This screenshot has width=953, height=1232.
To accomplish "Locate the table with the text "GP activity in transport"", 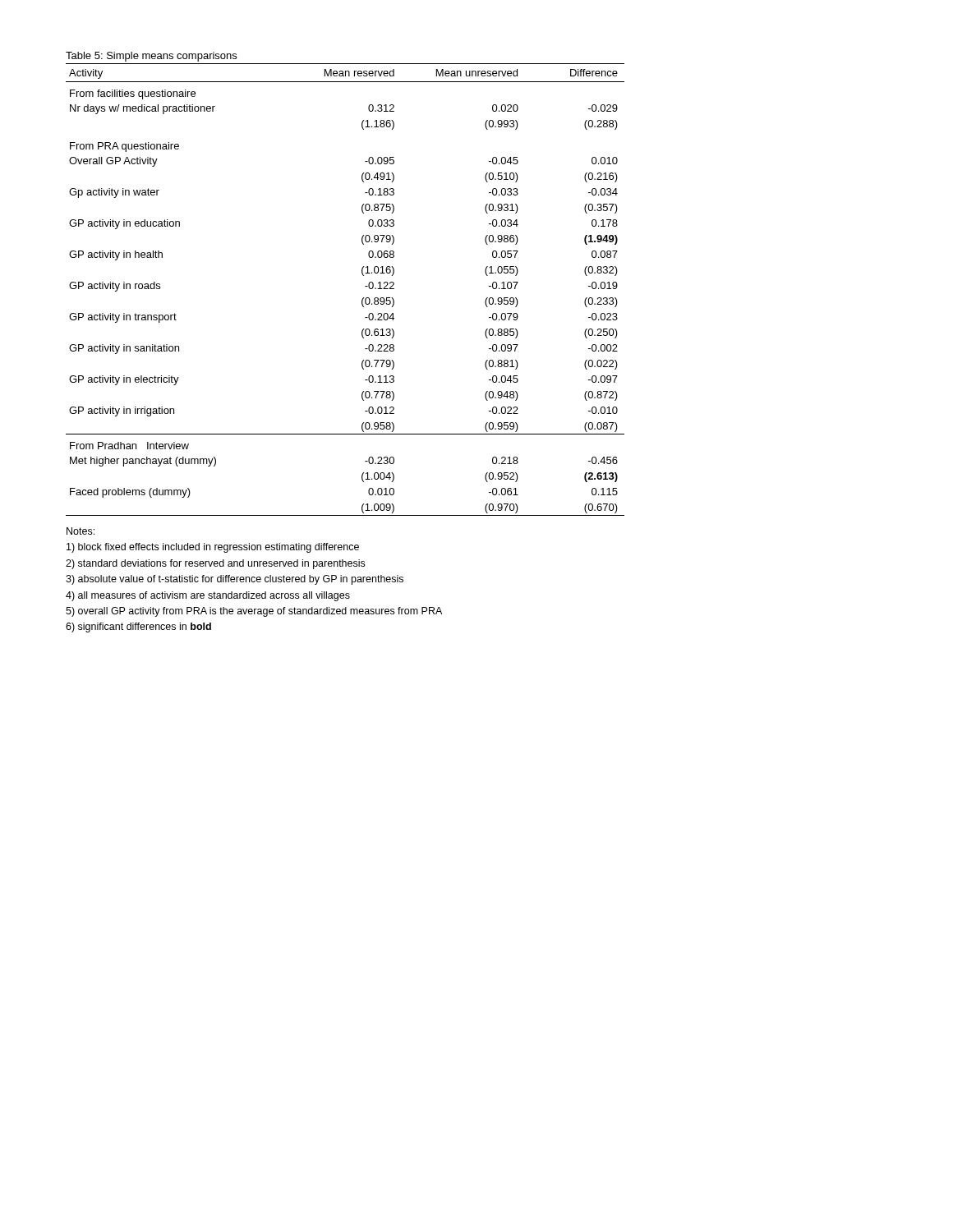I will pos(476,290).
